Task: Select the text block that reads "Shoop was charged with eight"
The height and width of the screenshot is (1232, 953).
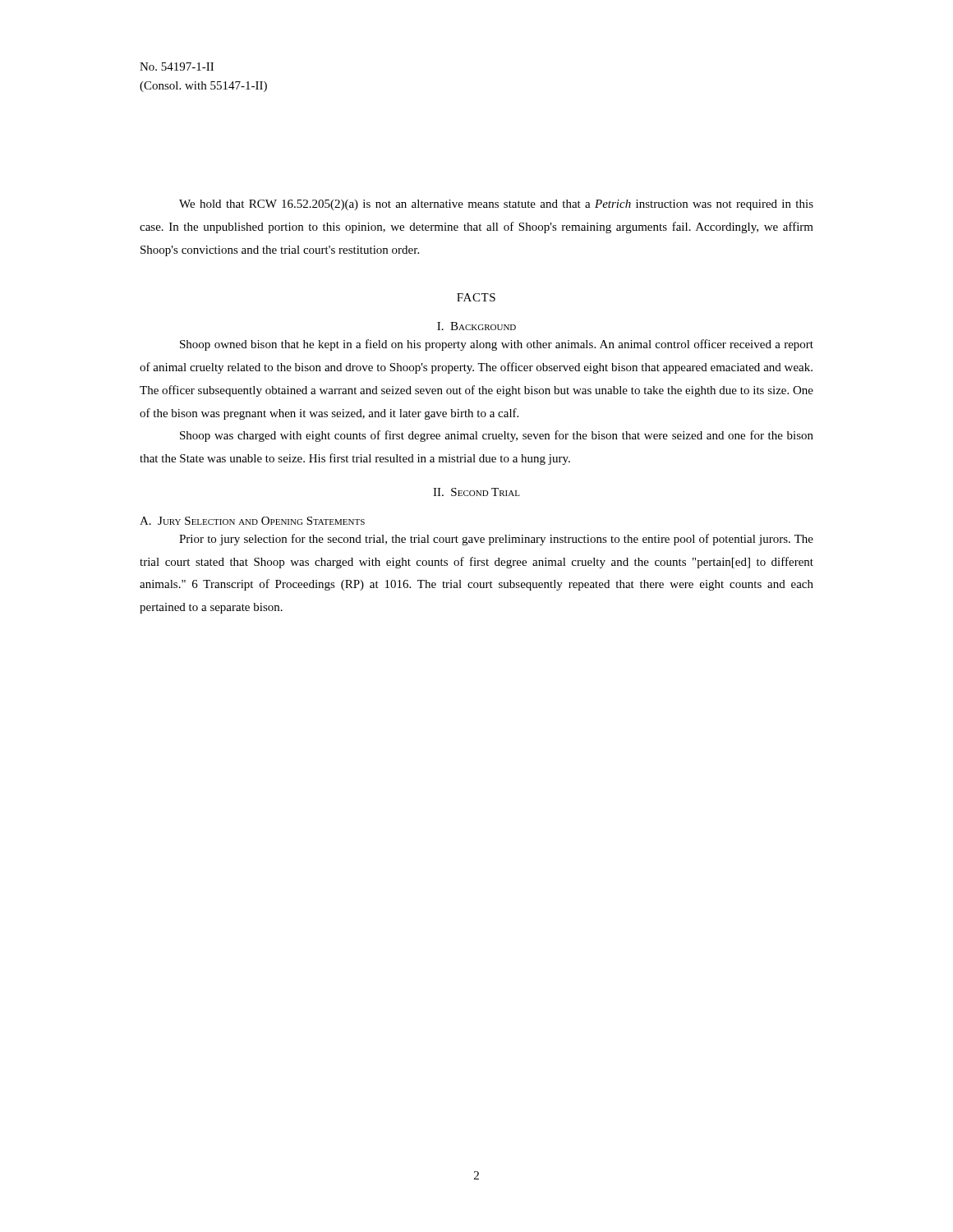Action: pyautogui.click(x=476, y=448)
